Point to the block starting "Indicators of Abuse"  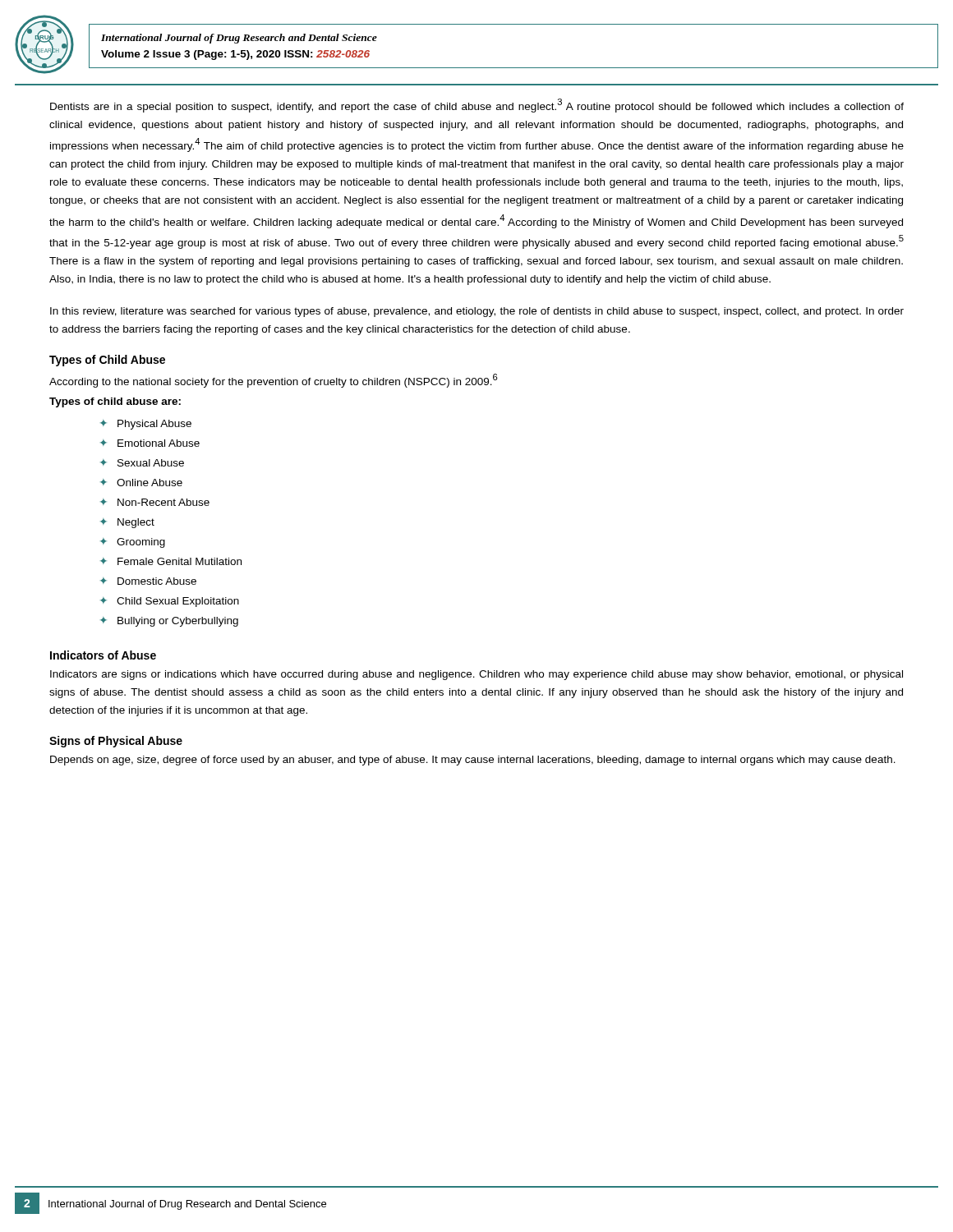103,655
